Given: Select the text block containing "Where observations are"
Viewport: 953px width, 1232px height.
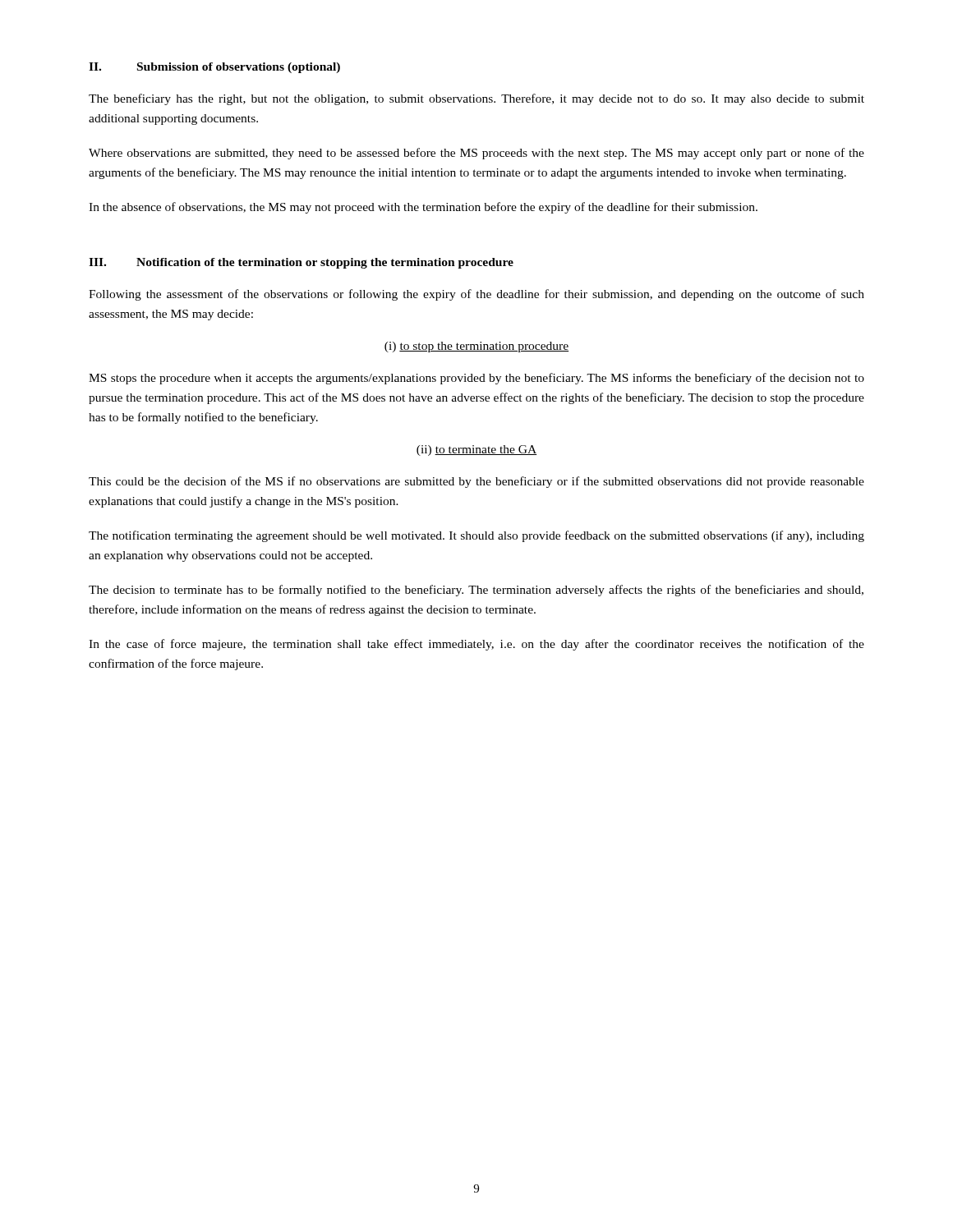Looking at the screenshot, I should (x=476, y=162).
